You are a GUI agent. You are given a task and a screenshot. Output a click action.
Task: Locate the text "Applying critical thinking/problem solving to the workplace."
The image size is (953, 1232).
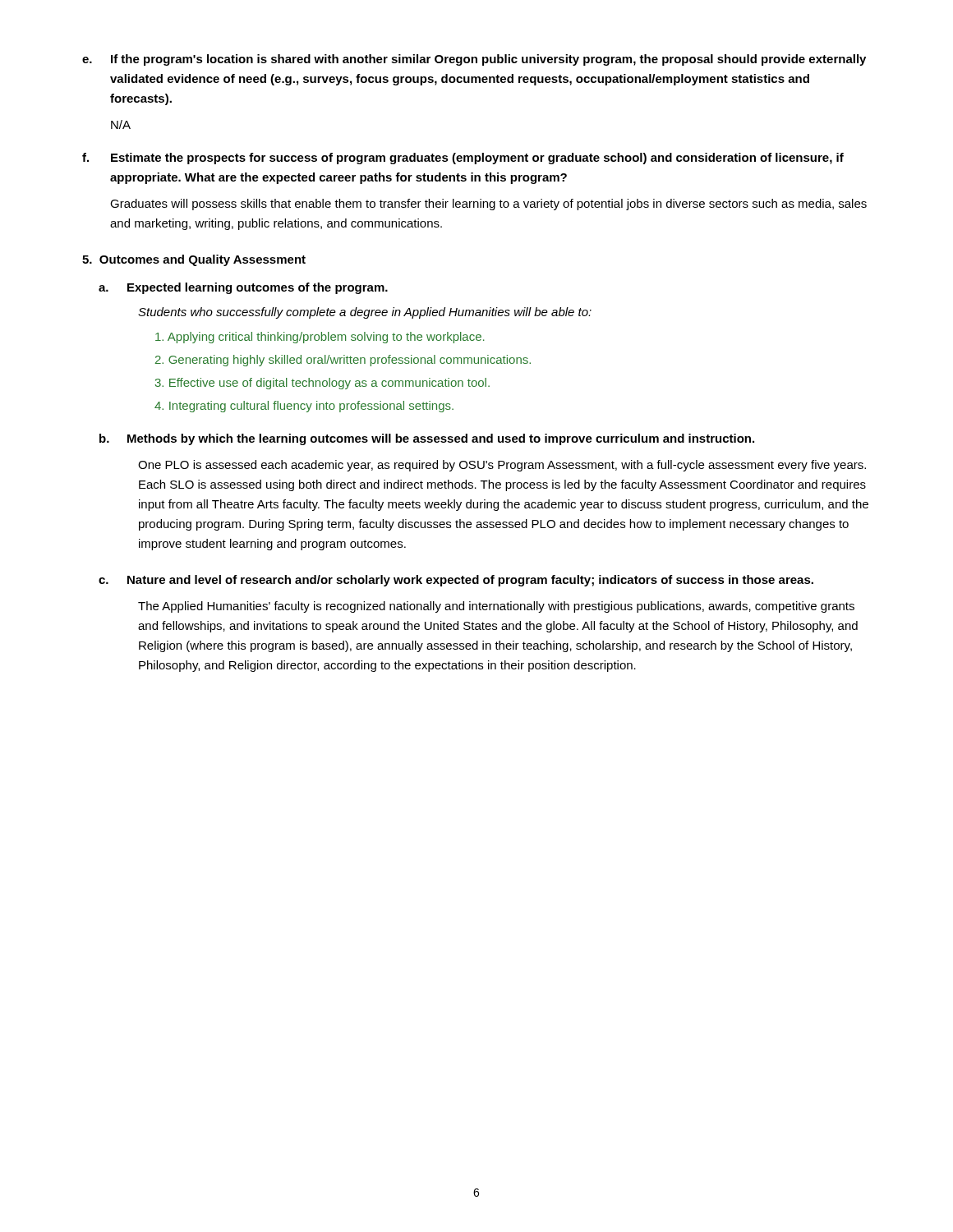320,336
